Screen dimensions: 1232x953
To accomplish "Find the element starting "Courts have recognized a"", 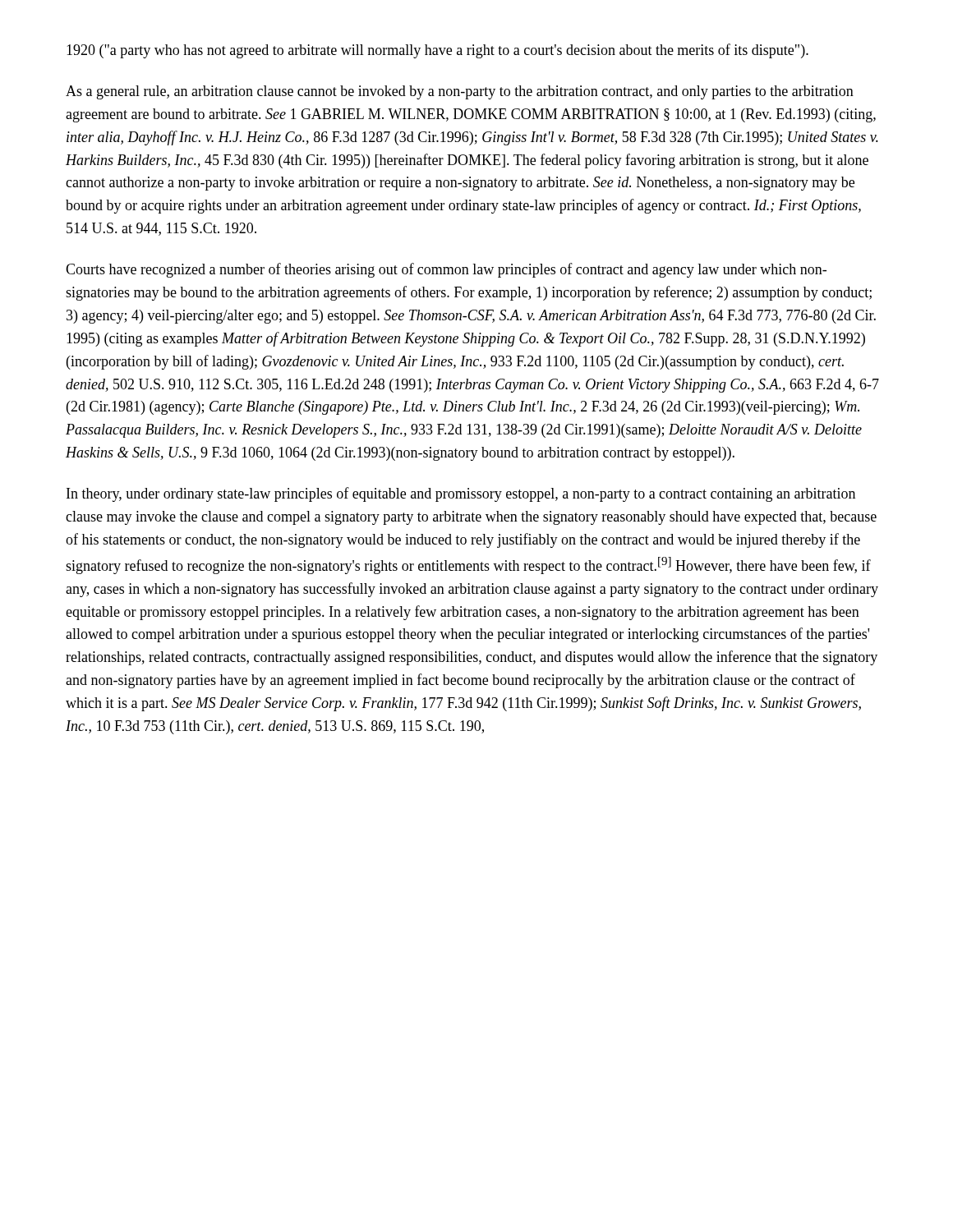I will 472,361.
